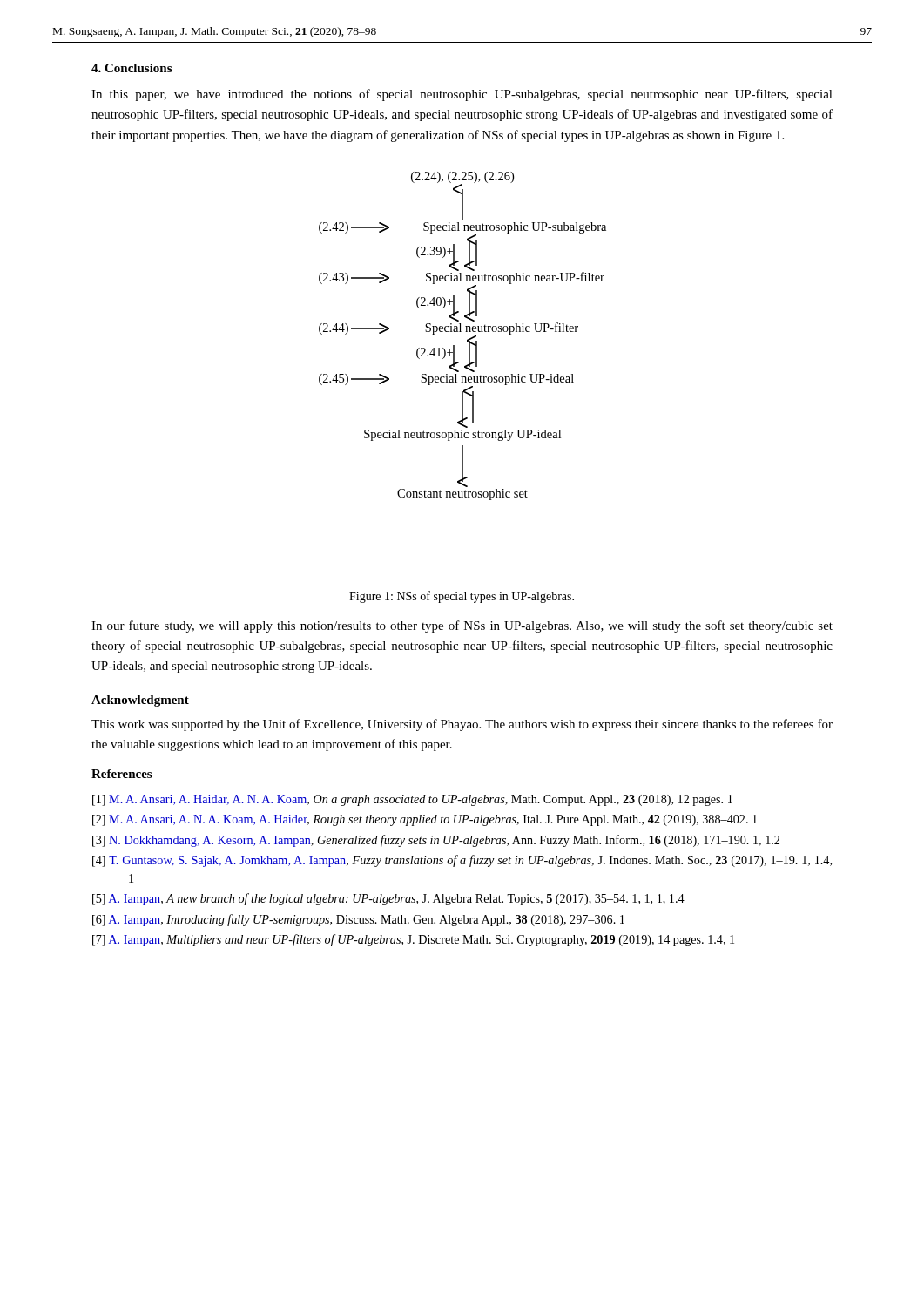Locate the flowchart
924x1307 pixels.
(x=462, y=372)
